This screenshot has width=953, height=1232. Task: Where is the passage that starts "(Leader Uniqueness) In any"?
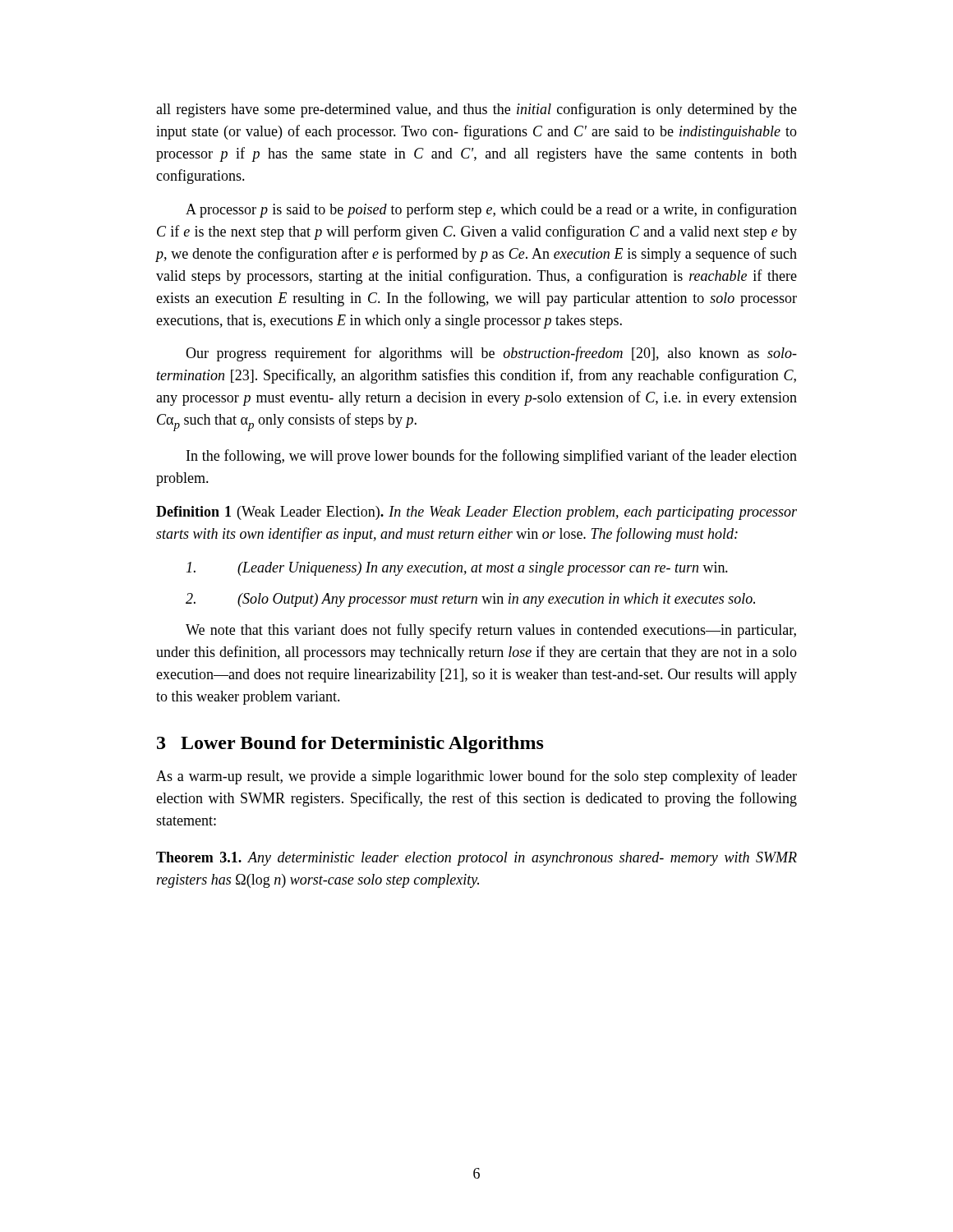pyautogui.click(x=476, y=568)
